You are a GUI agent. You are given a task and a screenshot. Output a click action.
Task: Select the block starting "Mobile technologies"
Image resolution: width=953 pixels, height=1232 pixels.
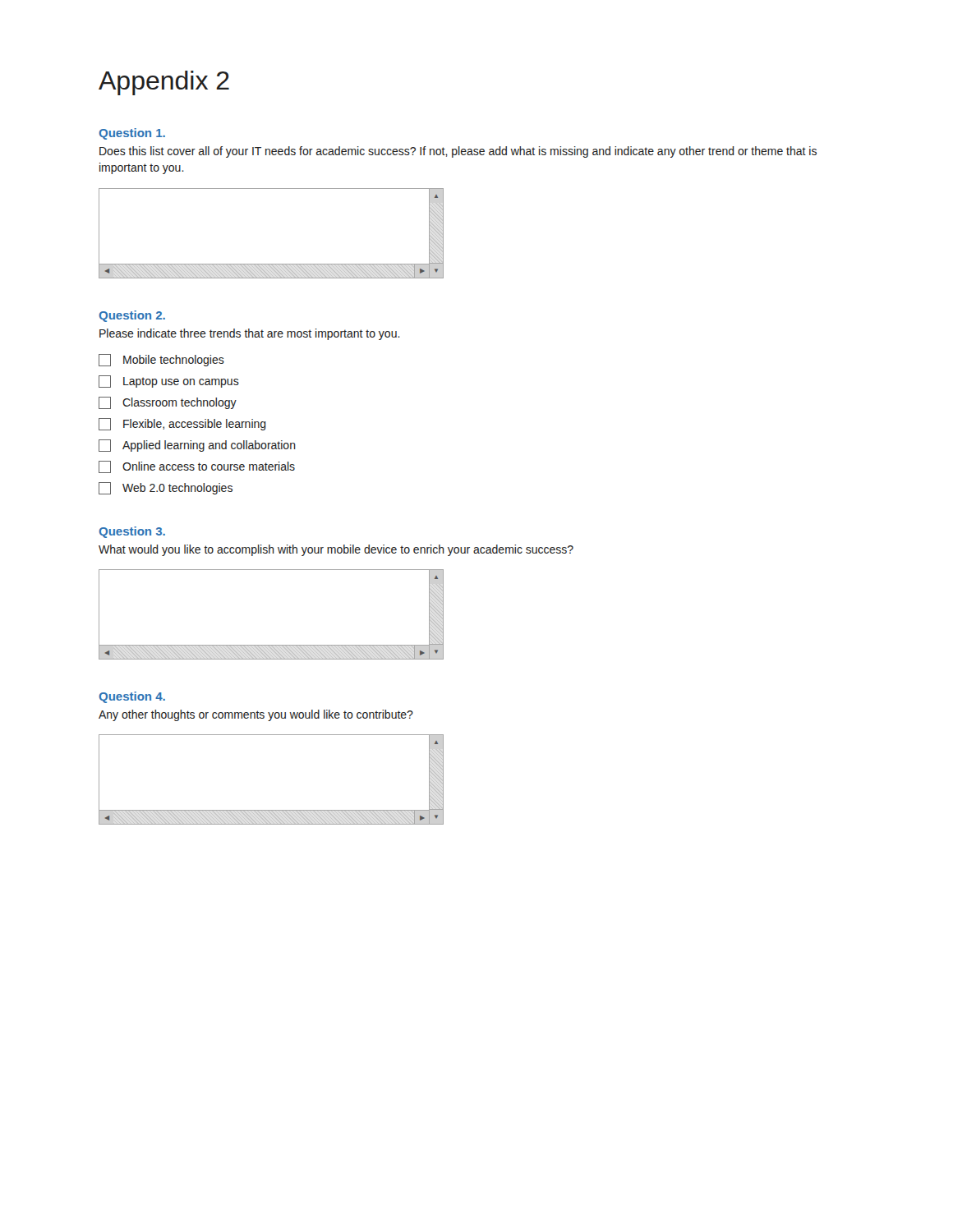(x=161, y=360)
